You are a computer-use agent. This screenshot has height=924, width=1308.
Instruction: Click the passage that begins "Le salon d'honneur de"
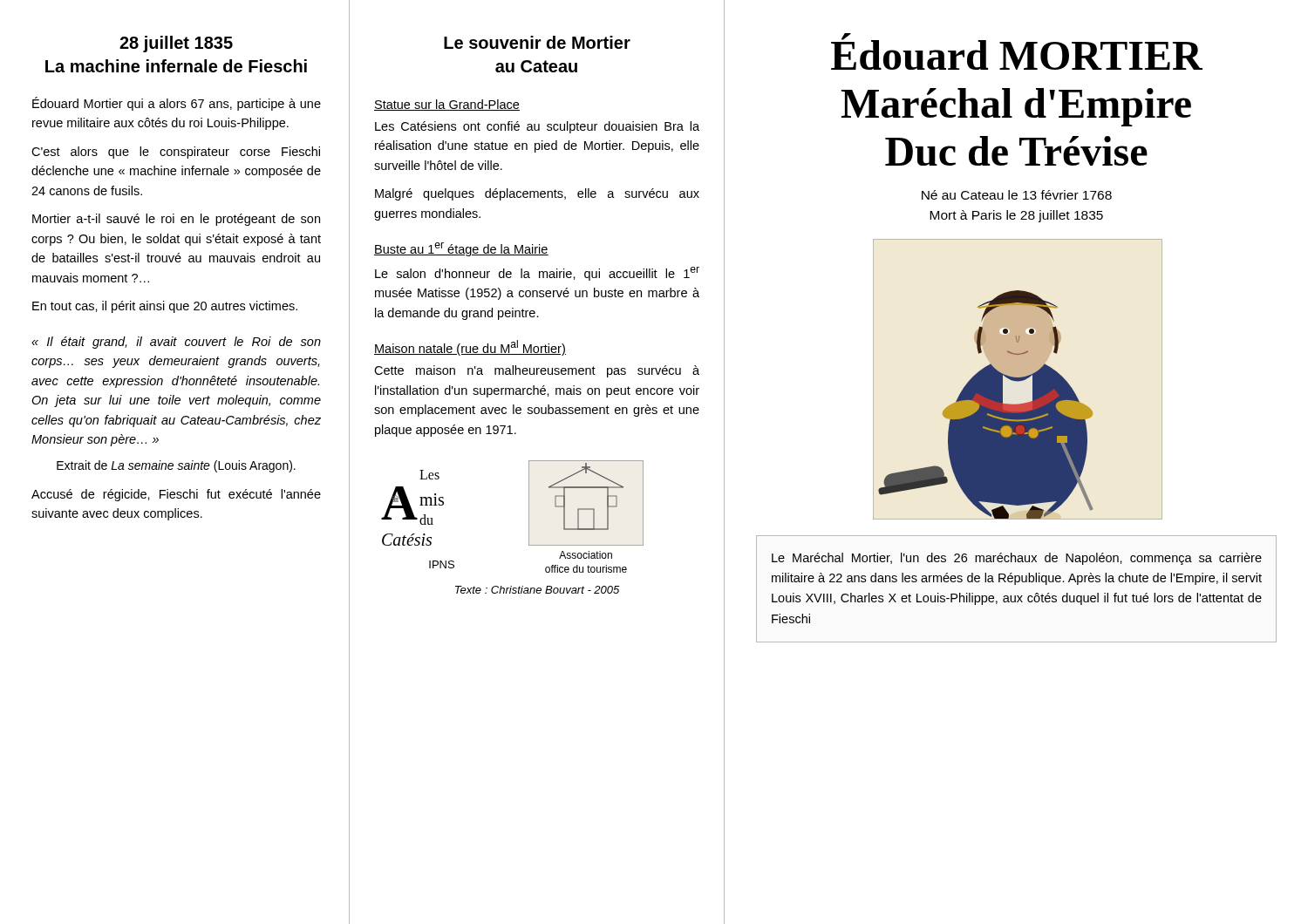point(537,292)
